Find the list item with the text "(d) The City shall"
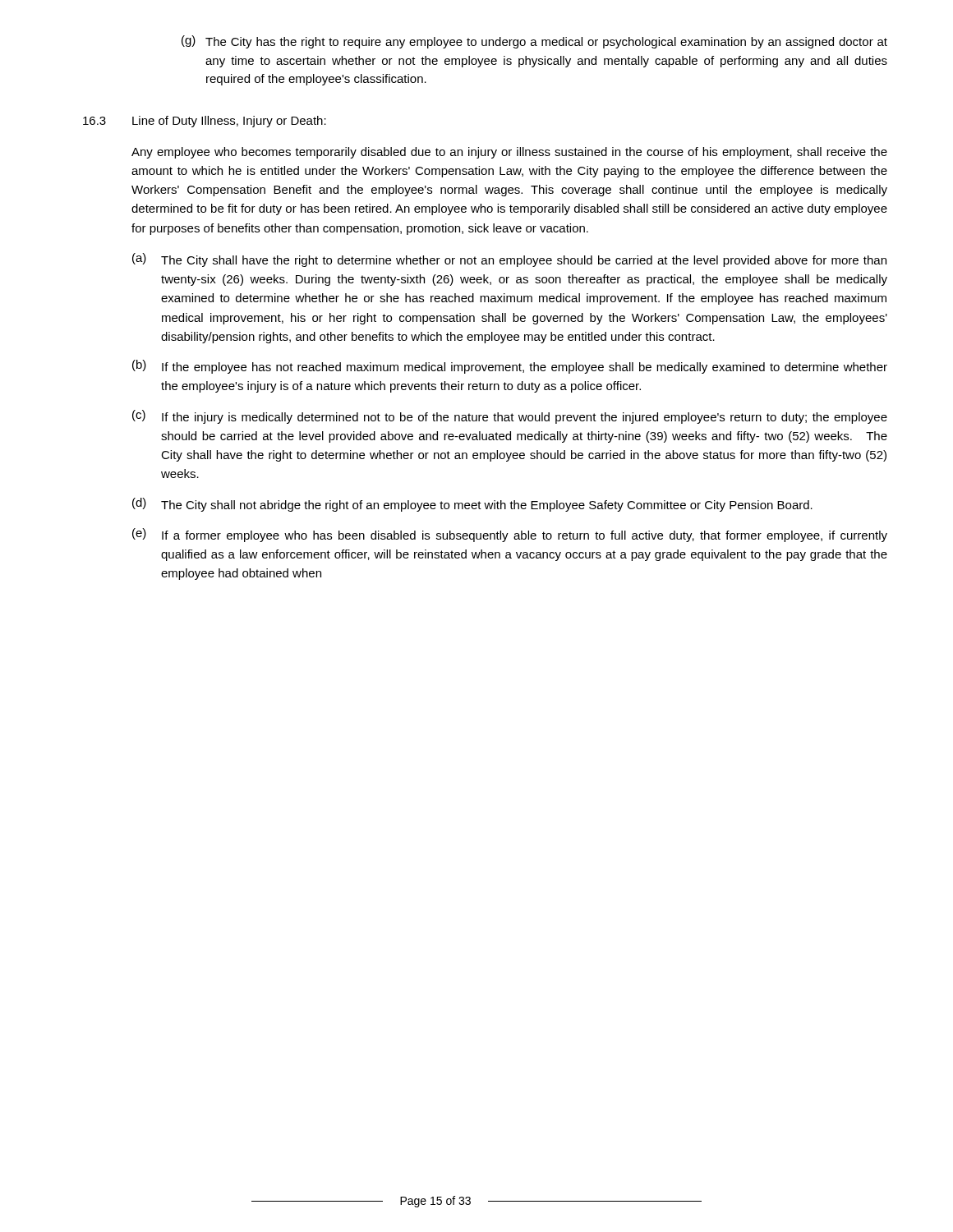Viewport: 953px width, 1232px height. point(509,504)
